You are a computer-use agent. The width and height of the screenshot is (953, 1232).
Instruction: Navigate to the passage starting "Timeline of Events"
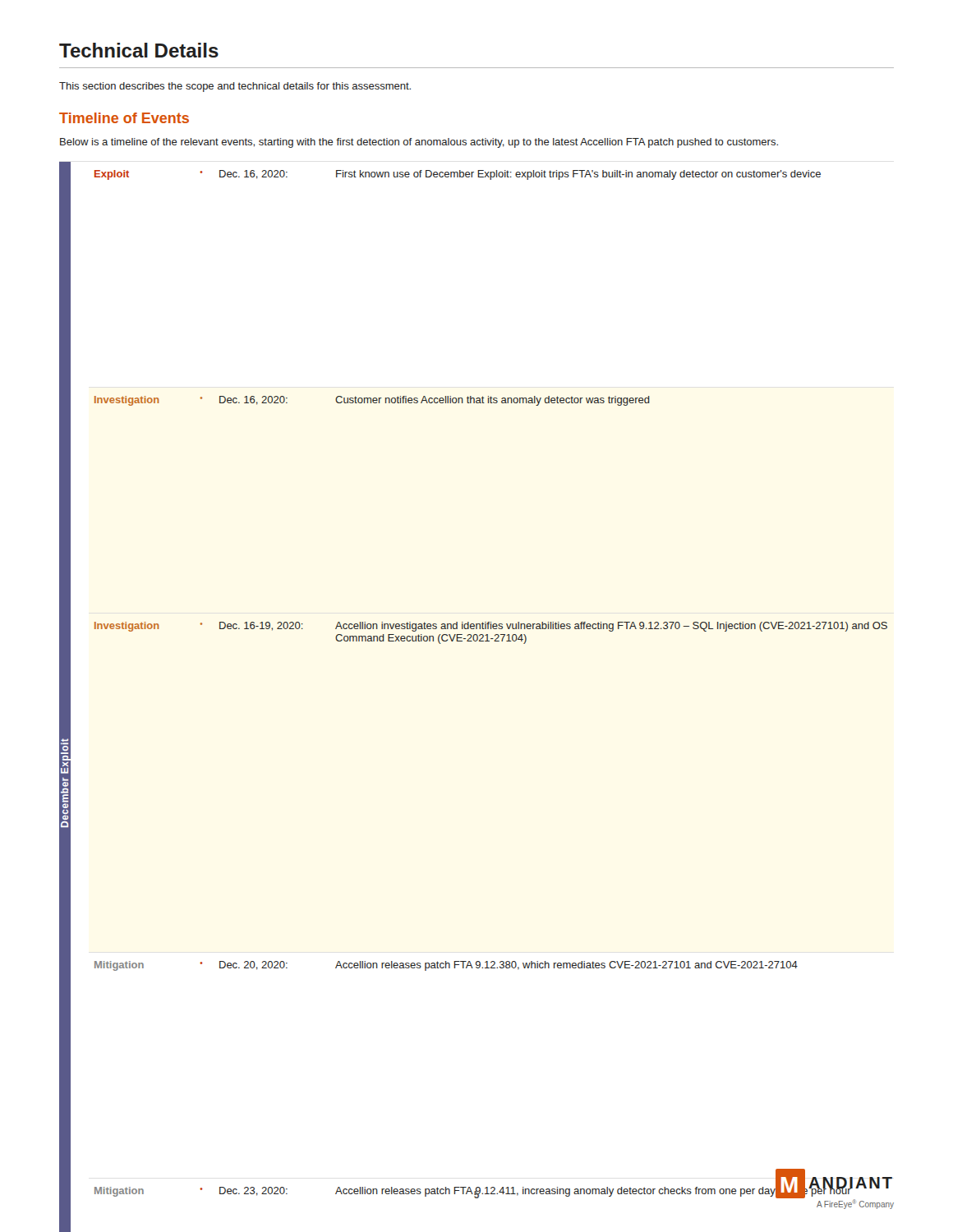tap(124, 119)
